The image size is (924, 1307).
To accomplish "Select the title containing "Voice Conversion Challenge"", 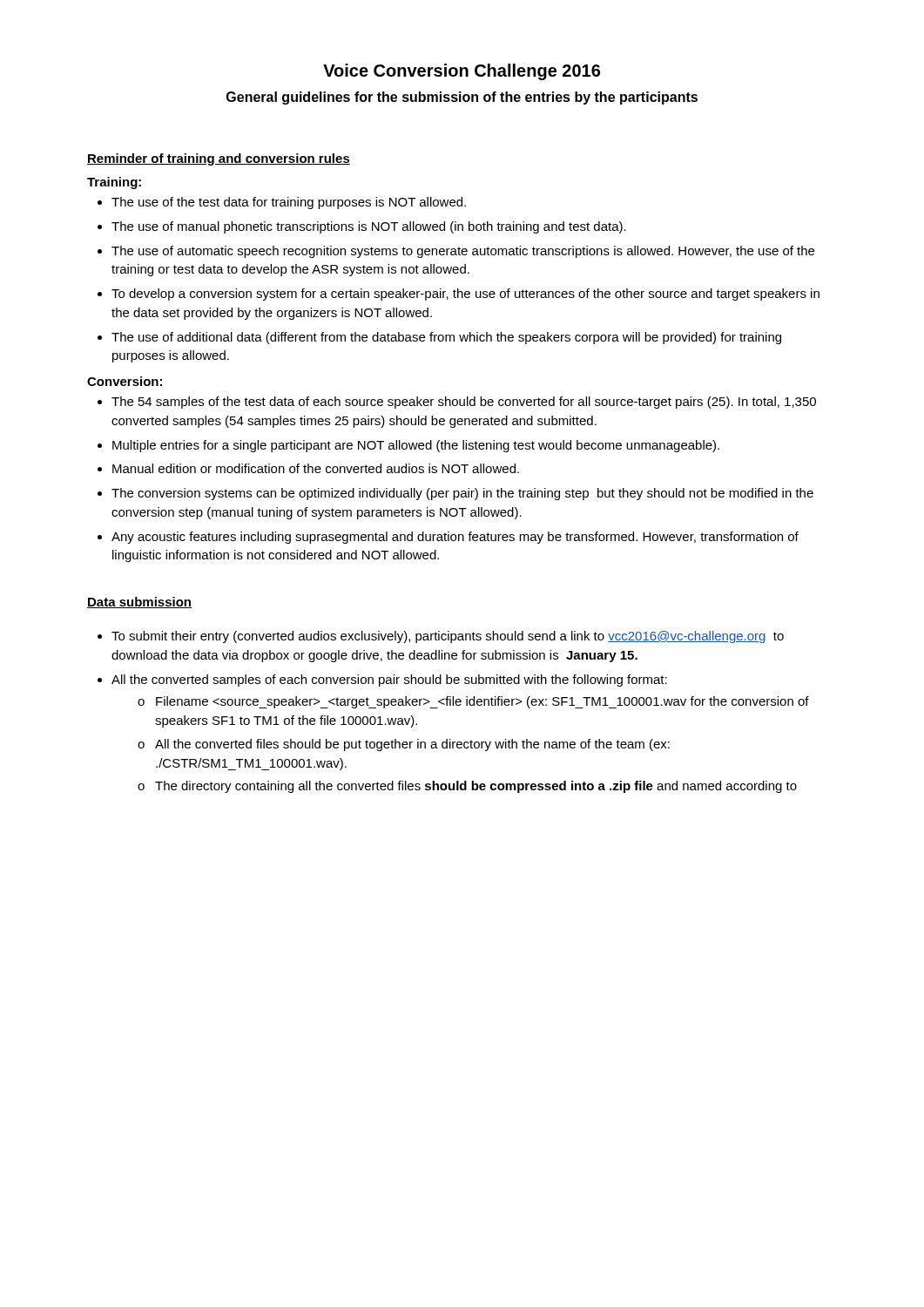I will (x=462, y=71).
